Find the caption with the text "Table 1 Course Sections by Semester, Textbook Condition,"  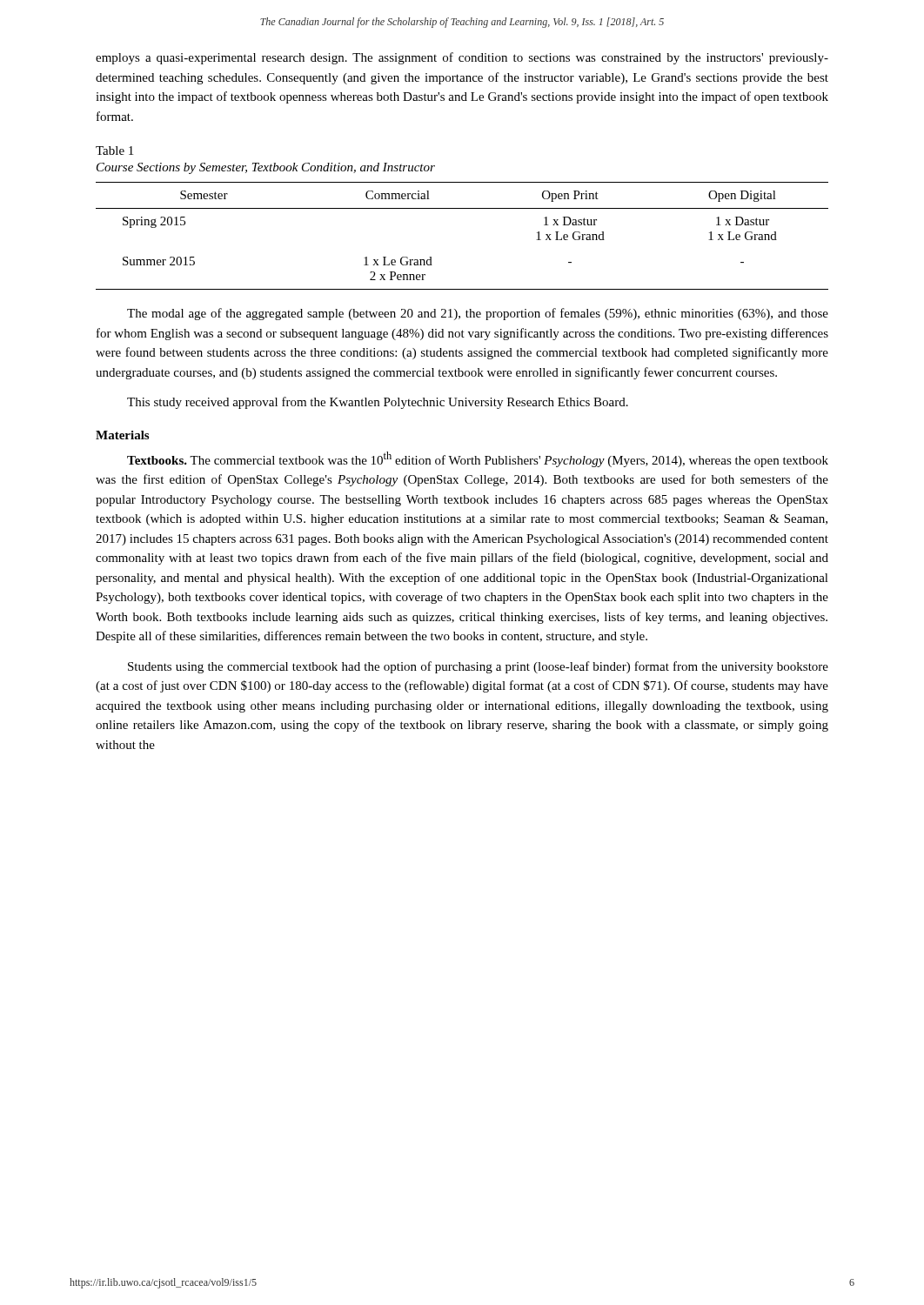114,151
